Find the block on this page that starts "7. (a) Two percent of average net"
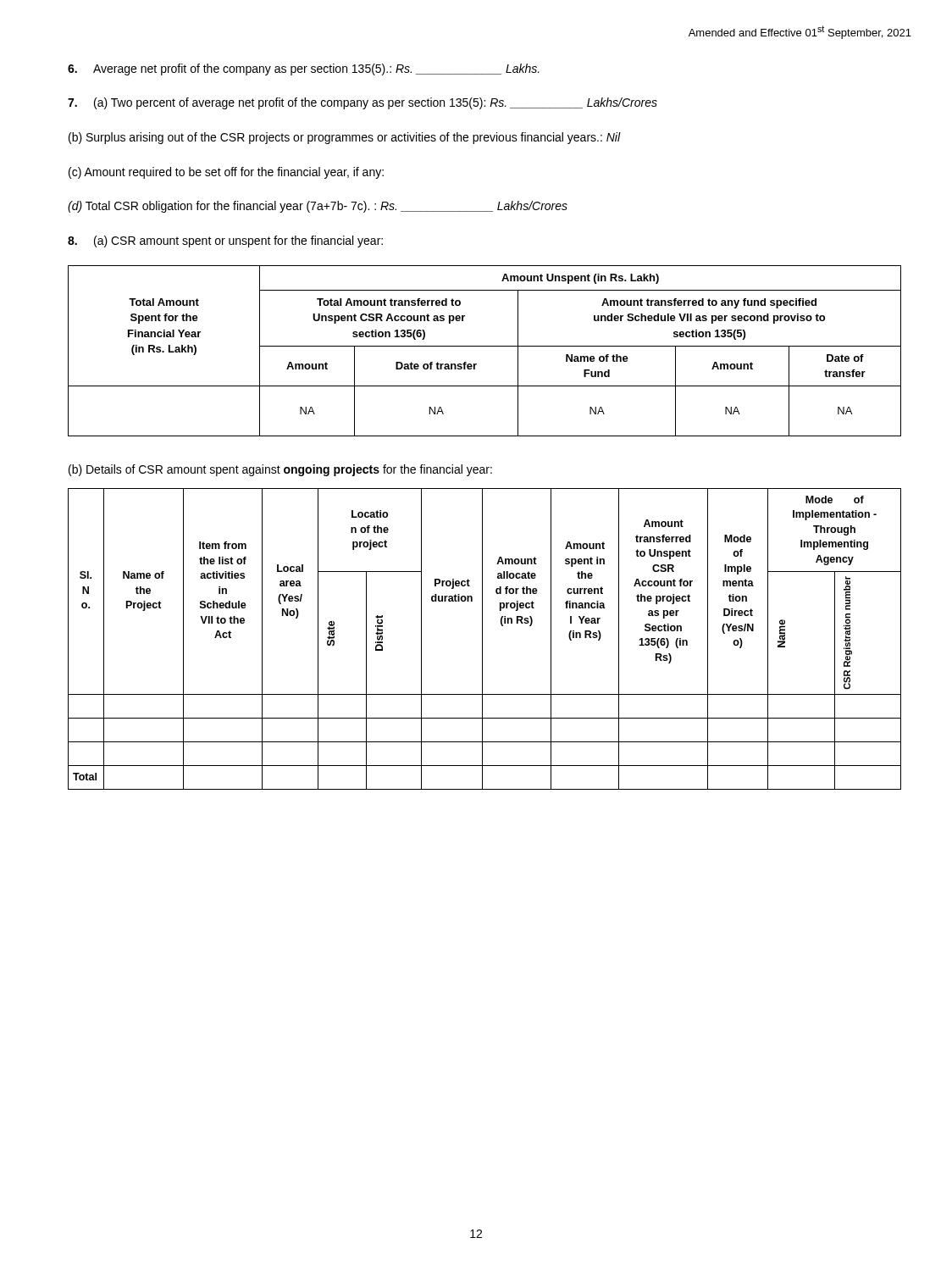Screen dimensions: 1271x952 point(484,103)
